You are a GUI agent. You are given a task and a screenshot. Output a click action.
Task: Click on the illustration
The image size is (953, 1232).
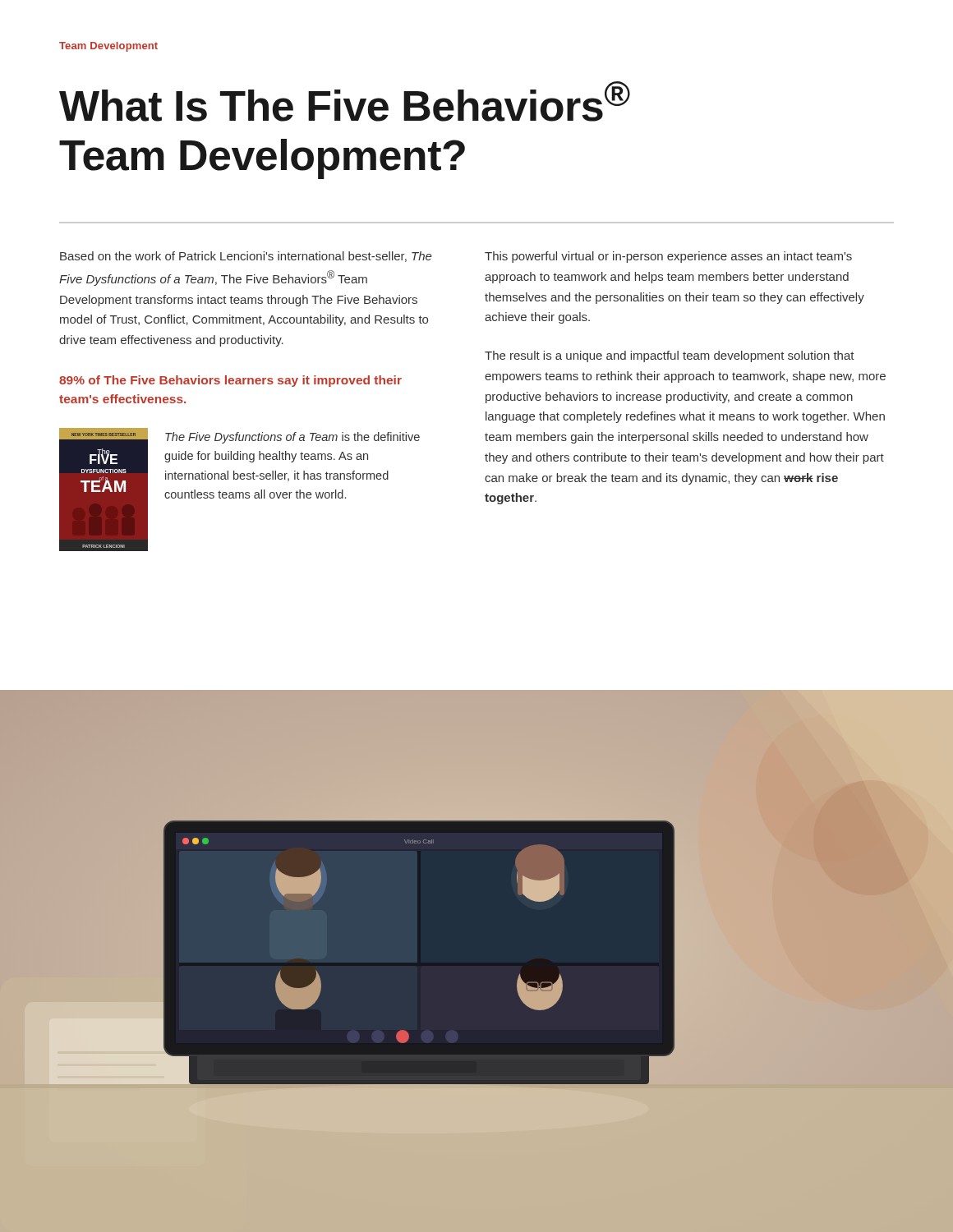pyautogui.click(x=248, y=491)
